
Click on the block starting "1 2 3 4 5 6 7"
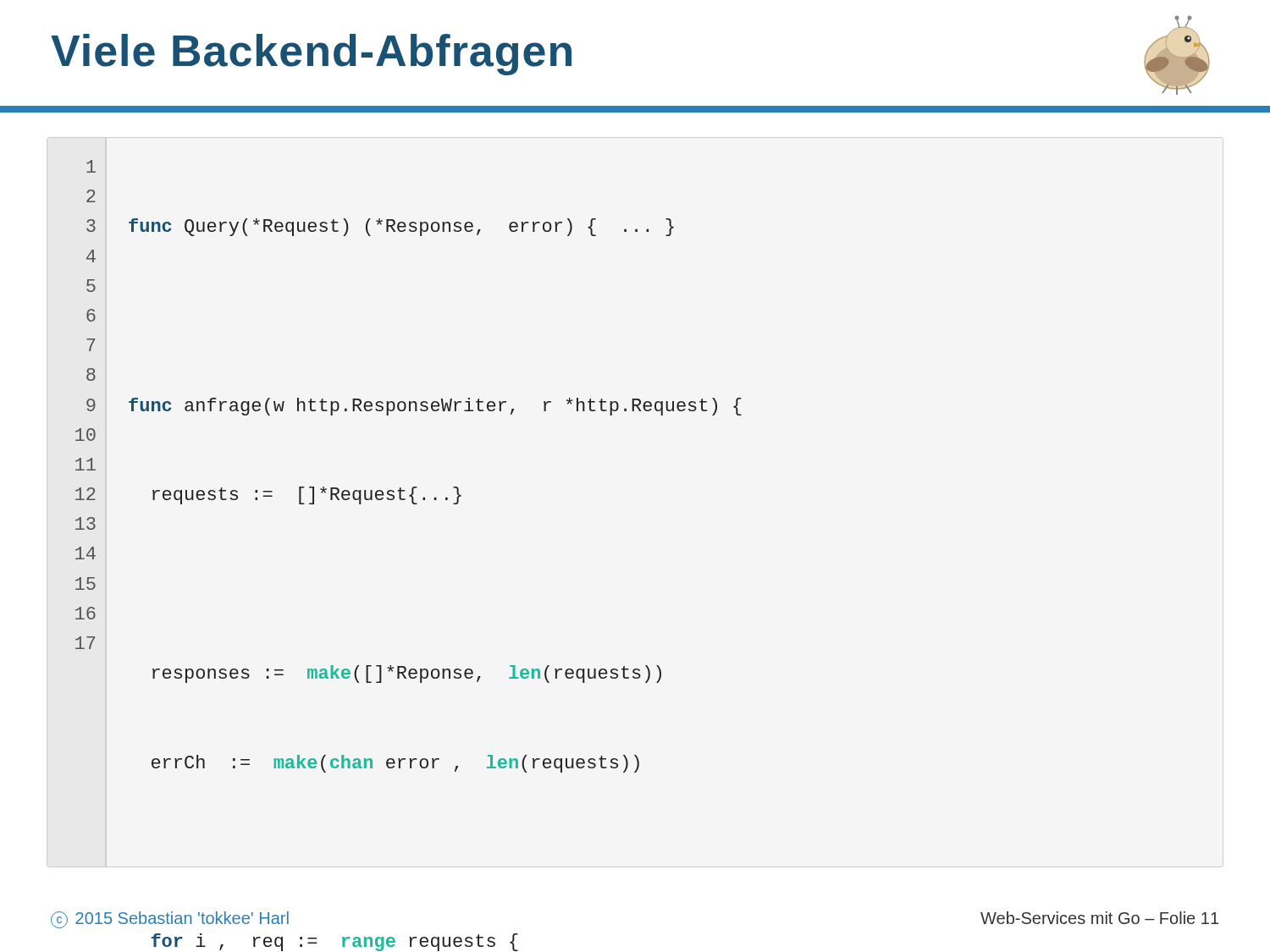click(x=91, y=166)
